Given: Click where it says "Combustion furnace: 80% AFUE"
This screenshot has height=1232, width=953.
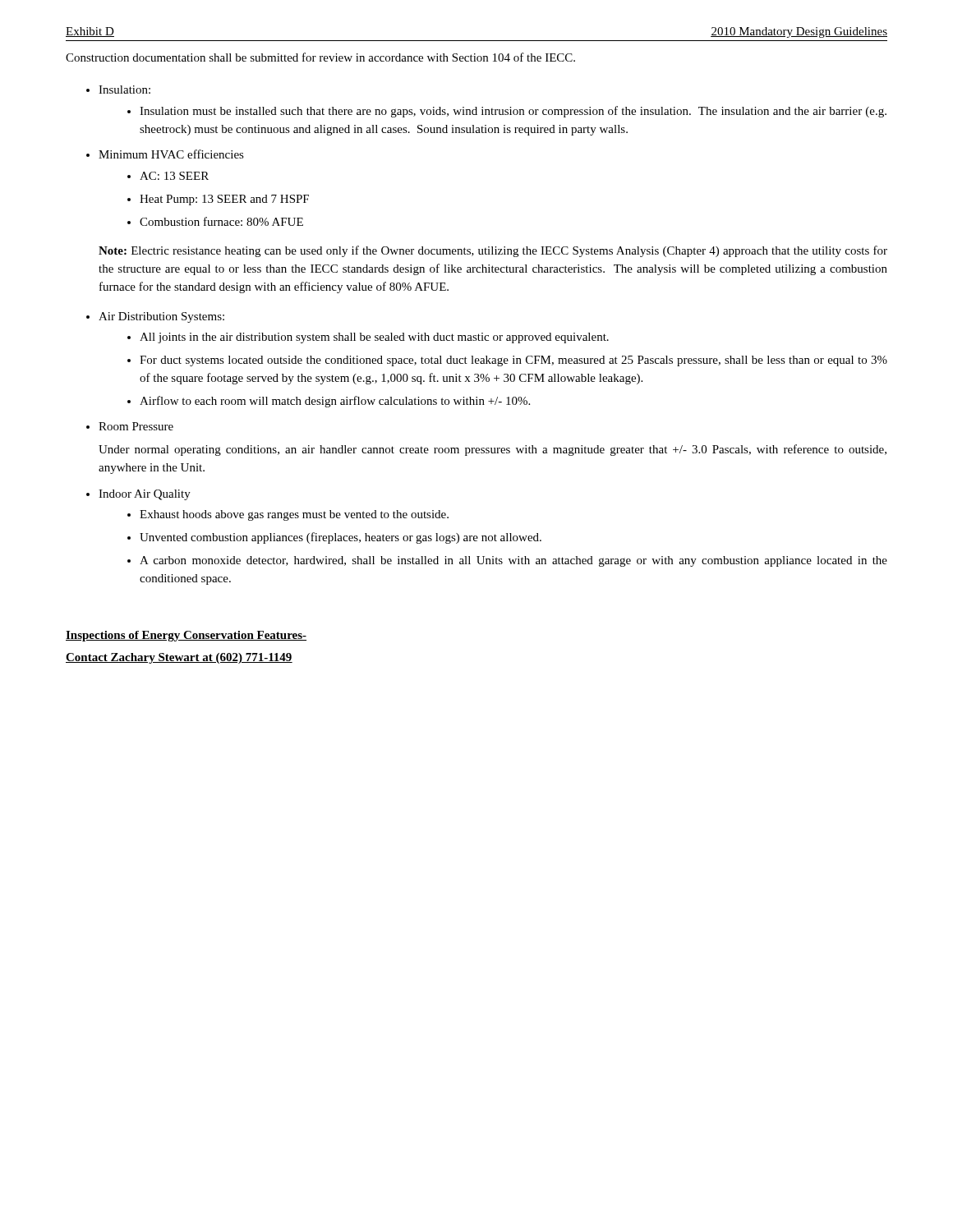Looking at the screenshot, I should [222, 221].
